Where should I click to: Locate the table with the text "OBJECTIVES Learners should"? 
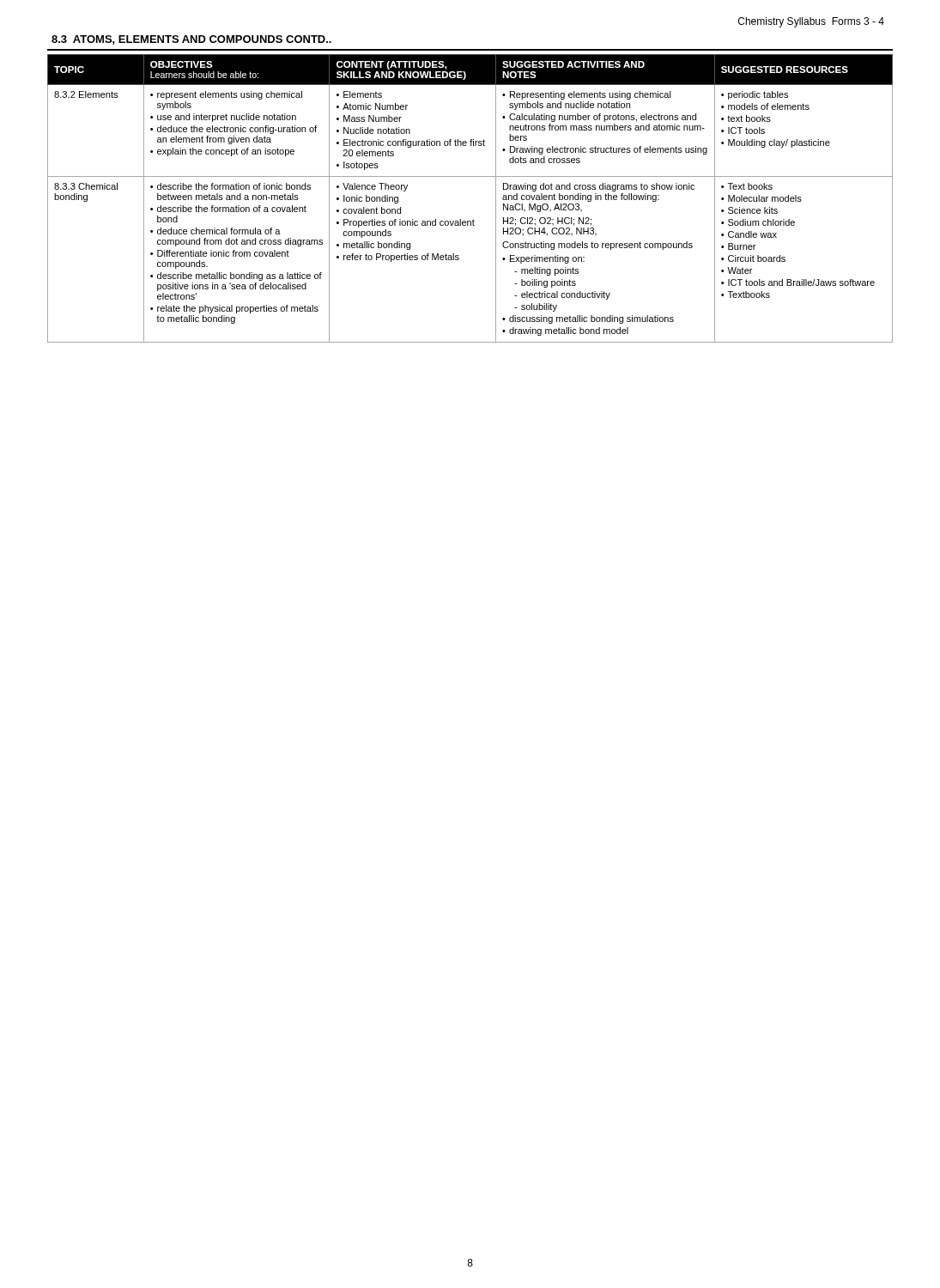point(470,647)
